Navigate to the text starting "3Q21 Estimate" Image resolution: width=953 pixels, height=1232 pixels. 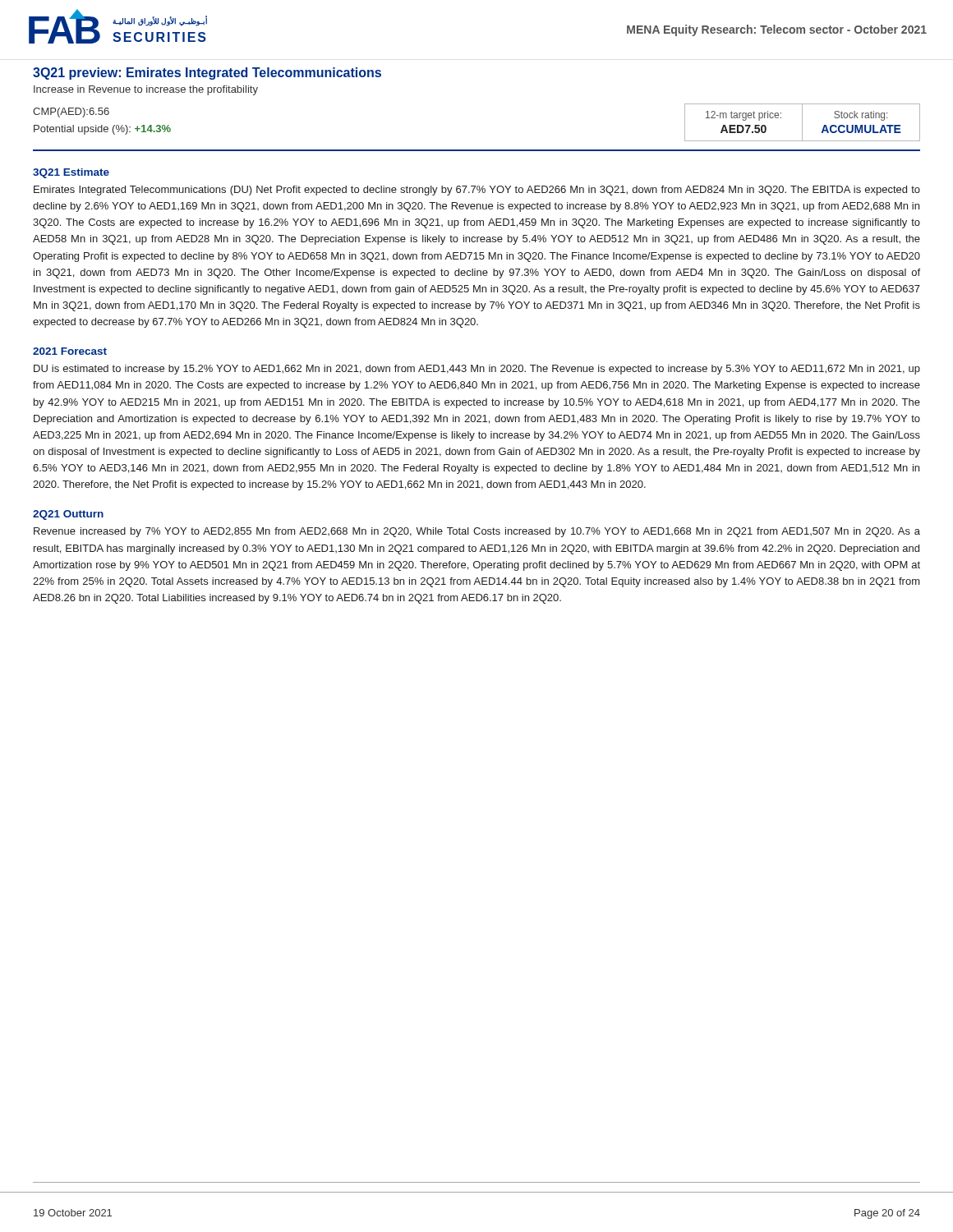coord(71,172)
